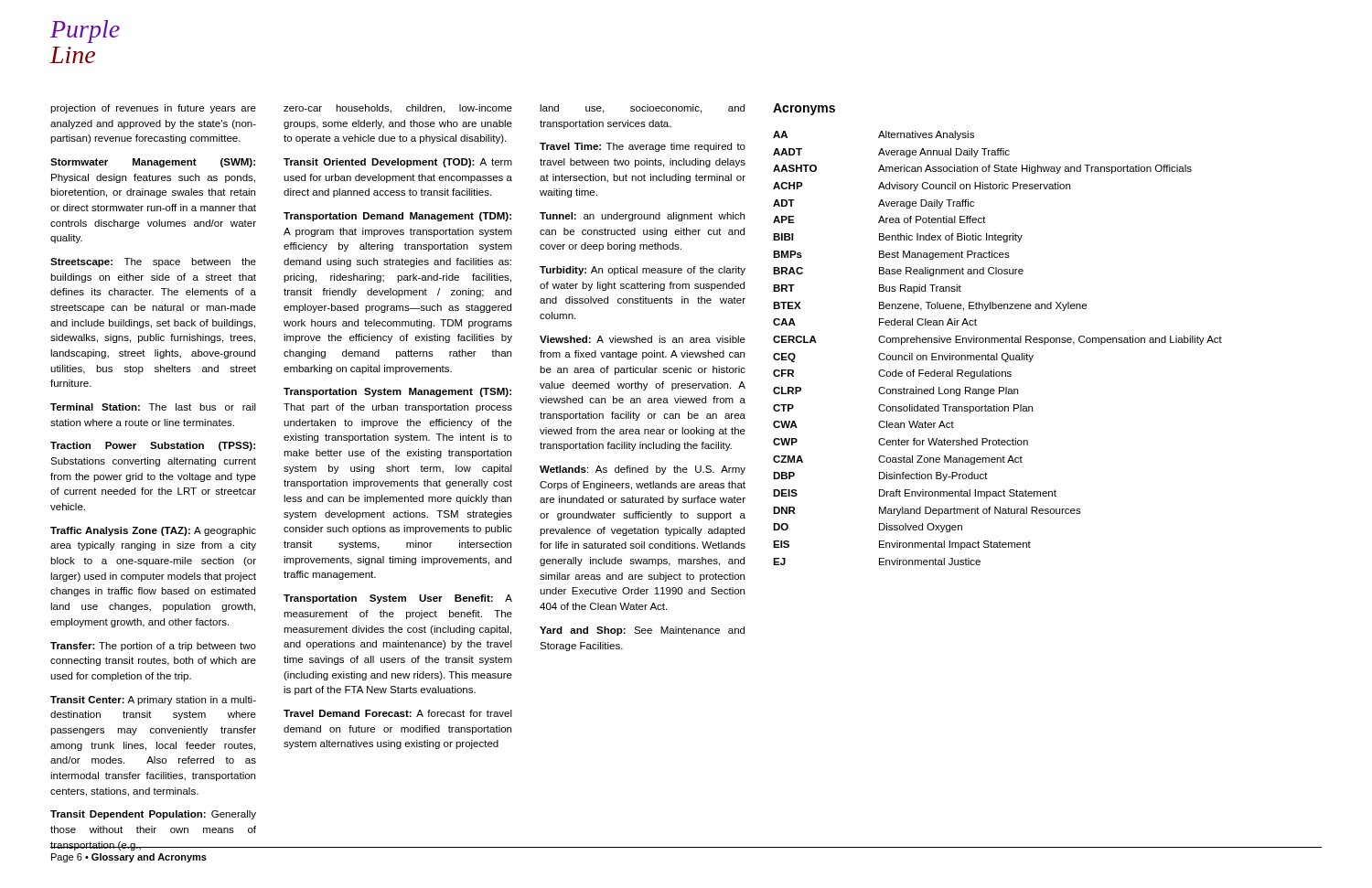The height and width of the screenshot is (888, 1372).
Task: Select the passage starting "Transit Center: A"
Action: coord(153,745)
